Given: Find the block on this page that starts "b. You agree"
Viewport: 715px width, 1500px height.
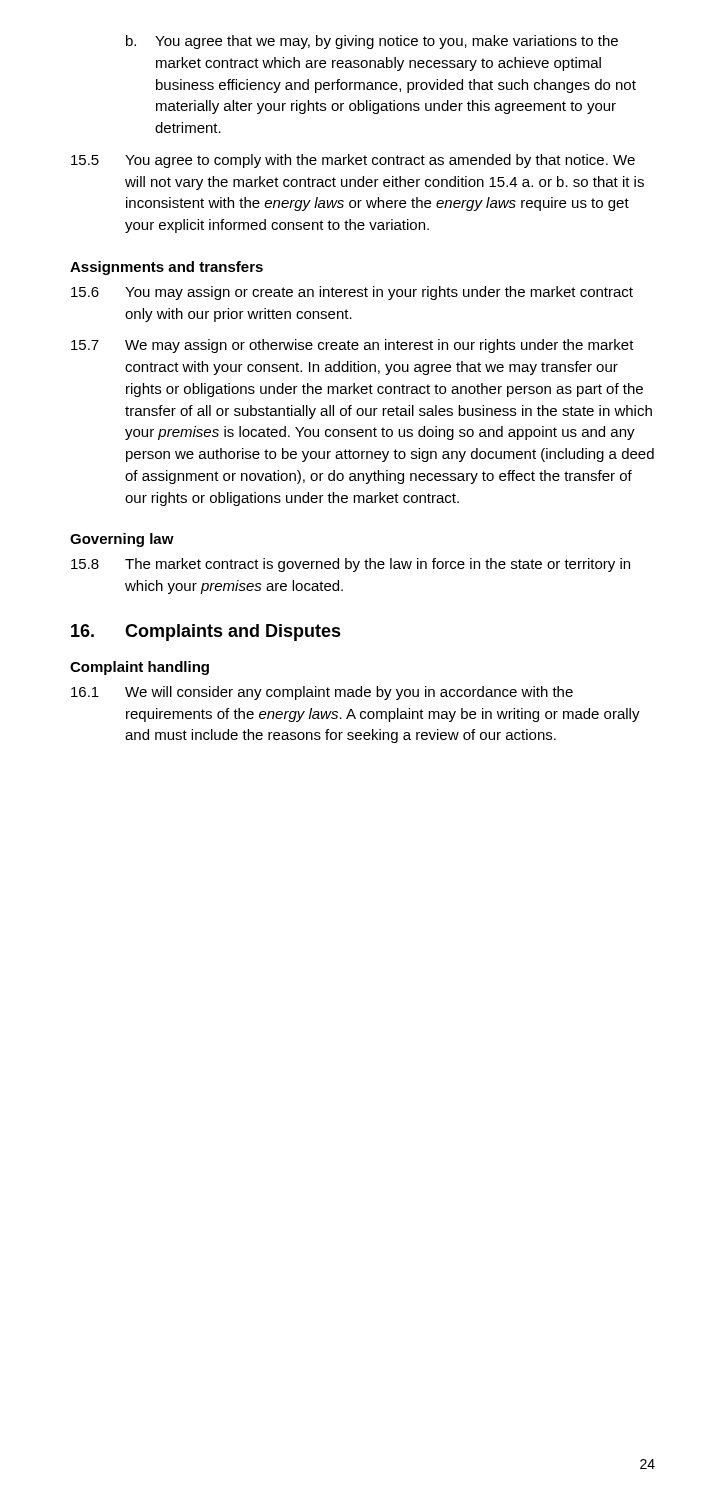Looking at the screenshot, I should 363,84.
